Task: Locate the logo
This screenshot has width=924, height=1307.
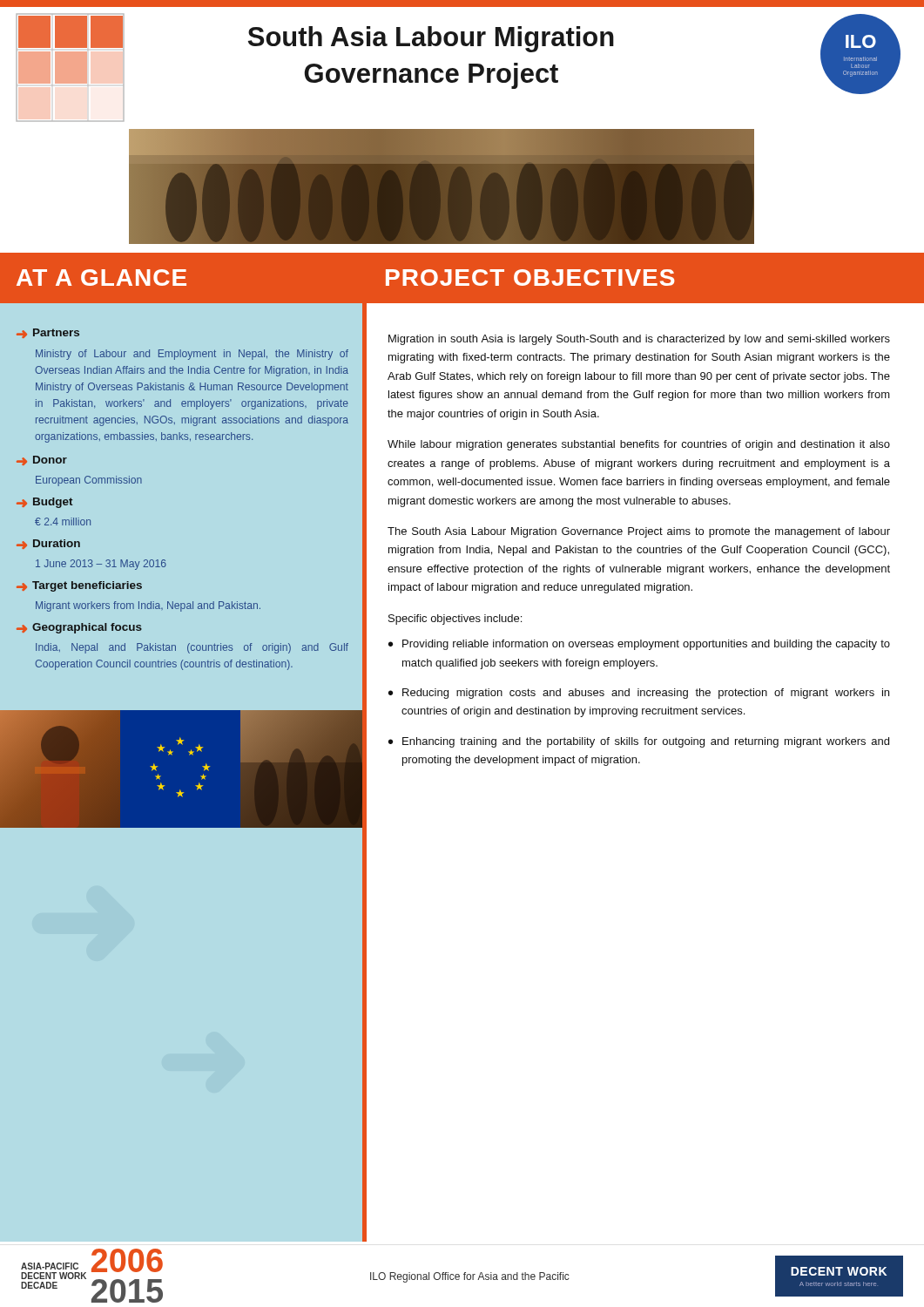Action: tap(861, 61)
